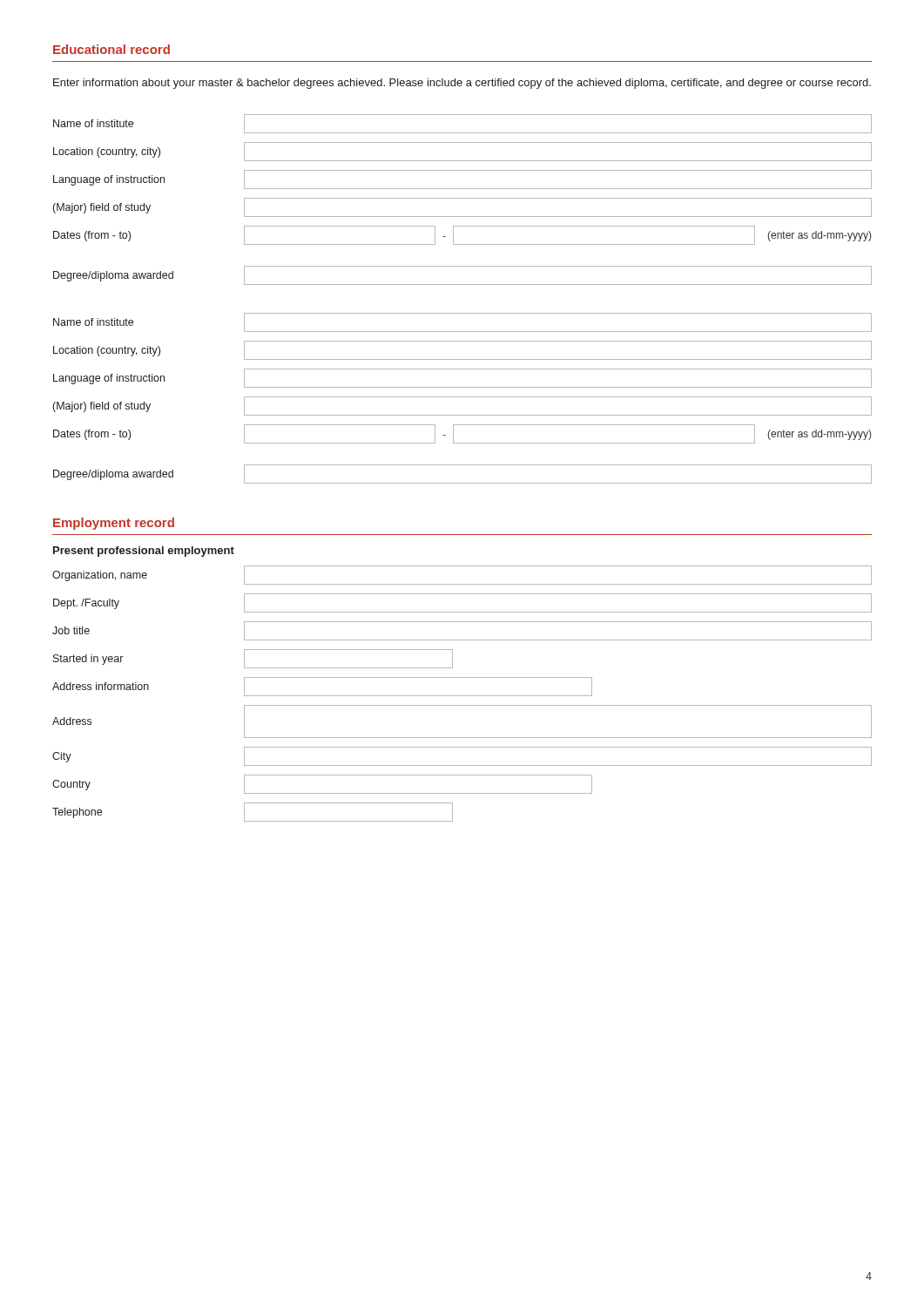Locate the text "Employment record"

click(114, 522)
